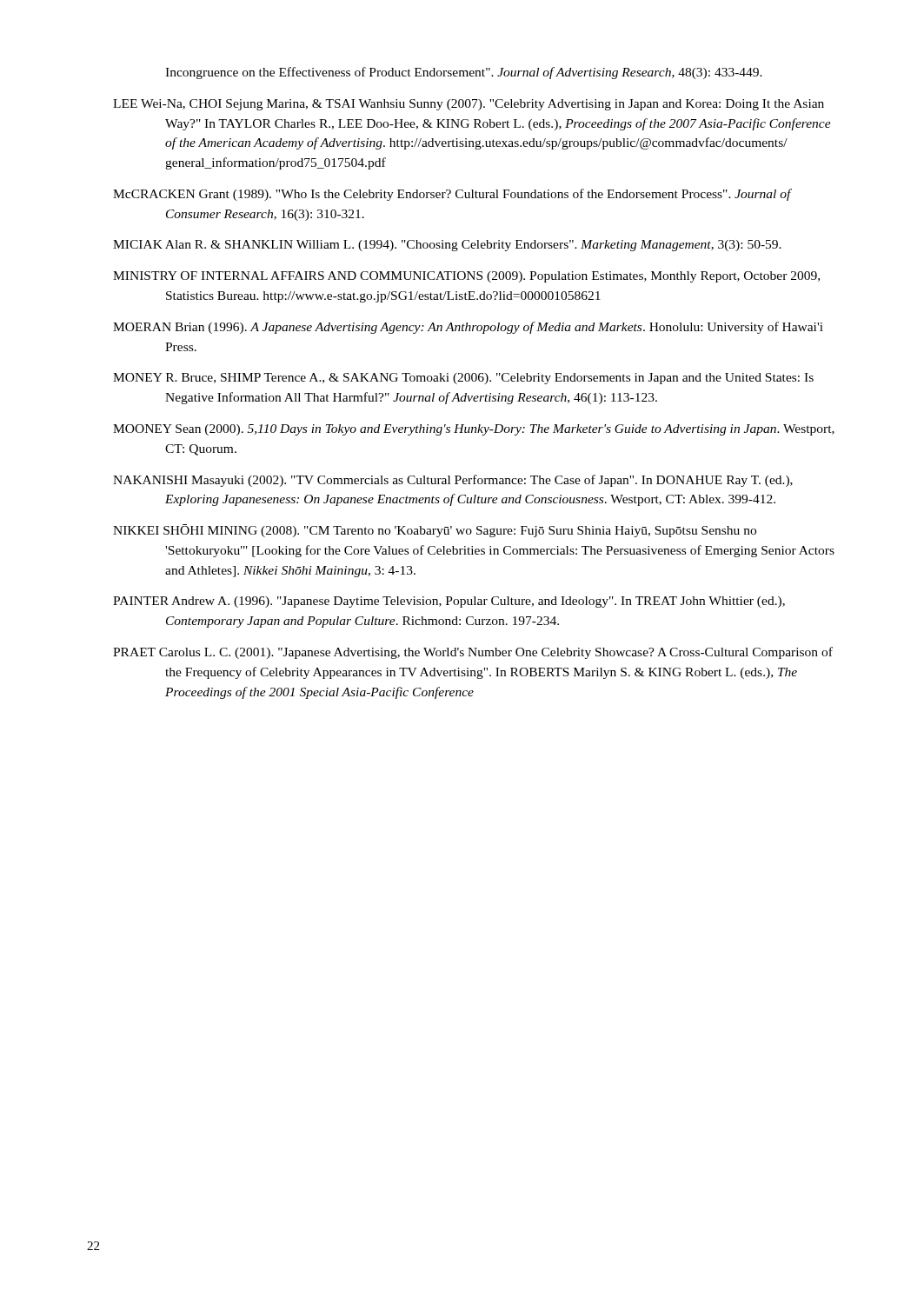Locate the region starting "NIKKEI SHŌHI MINING (2008). "CM Tarento"
The image size is (924, 1304).
[474, 550]
